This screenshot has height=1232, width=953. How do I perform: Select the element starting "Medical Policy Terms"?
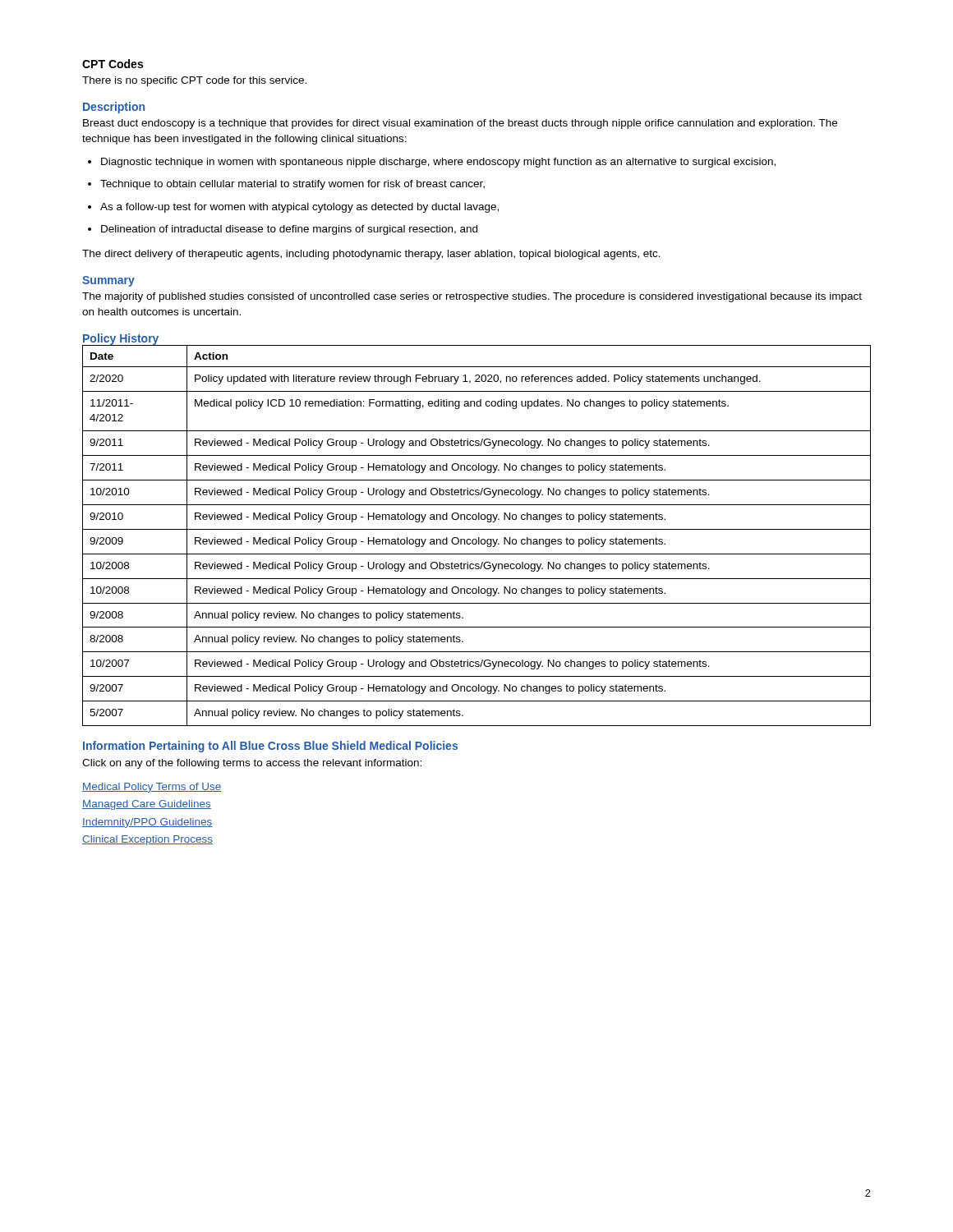pyautogui.click(x=152, y=786)
